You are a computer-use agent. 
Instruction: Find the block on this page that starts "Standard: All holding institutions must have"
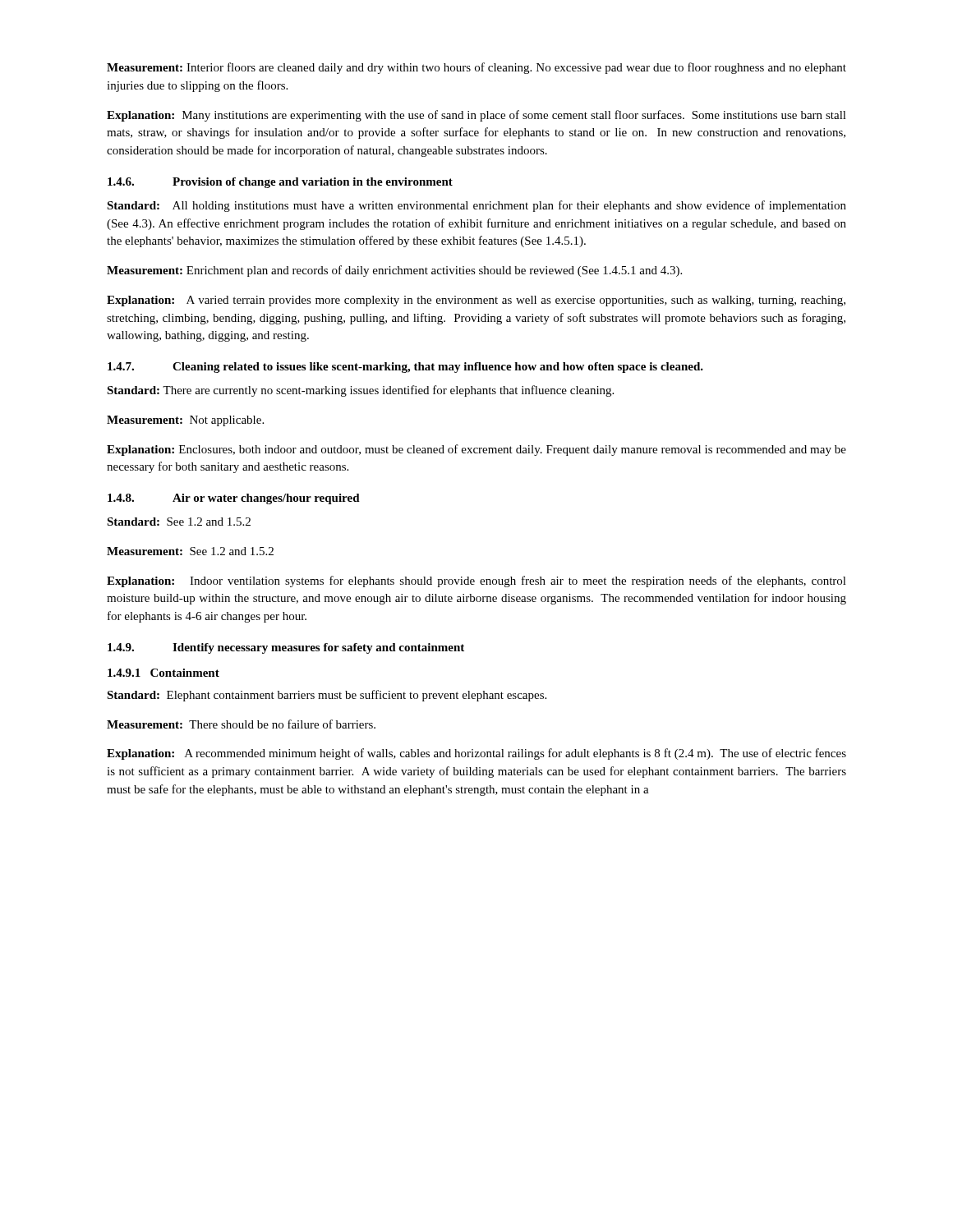476,224
